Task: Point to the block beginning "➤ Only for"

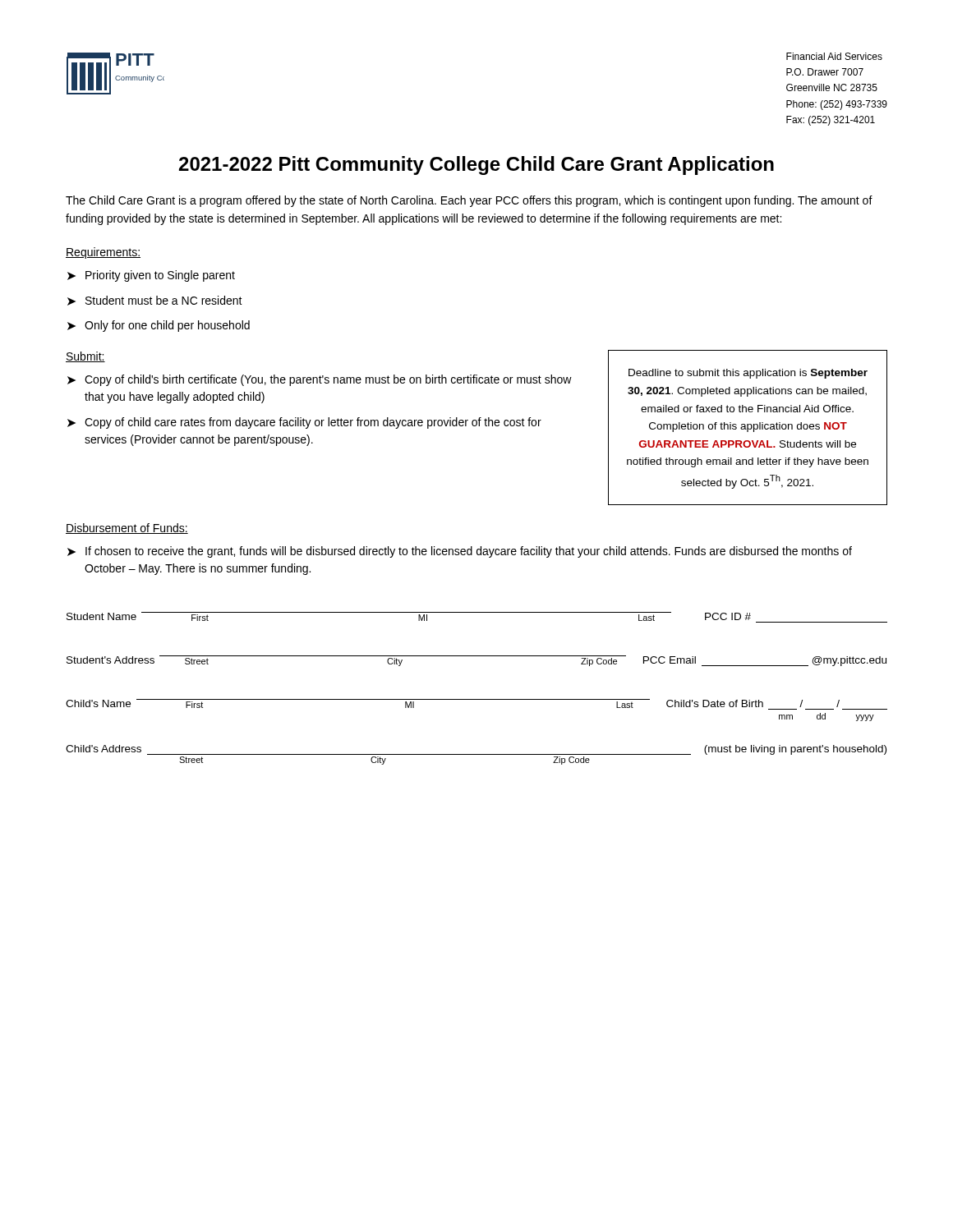Action: click(x=159, y=326)
